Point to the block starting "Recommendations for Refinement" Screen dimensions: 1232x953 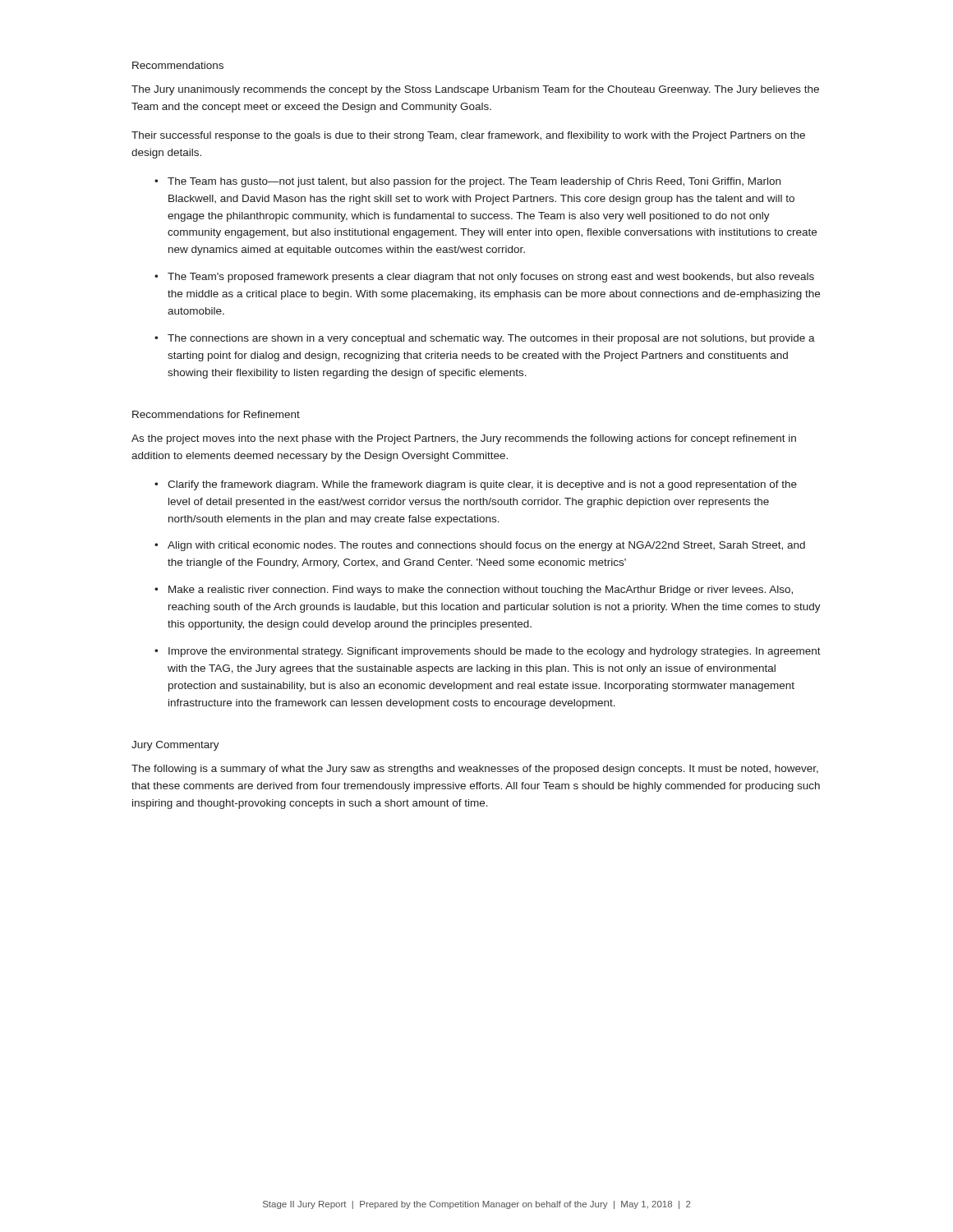point(216,414)
